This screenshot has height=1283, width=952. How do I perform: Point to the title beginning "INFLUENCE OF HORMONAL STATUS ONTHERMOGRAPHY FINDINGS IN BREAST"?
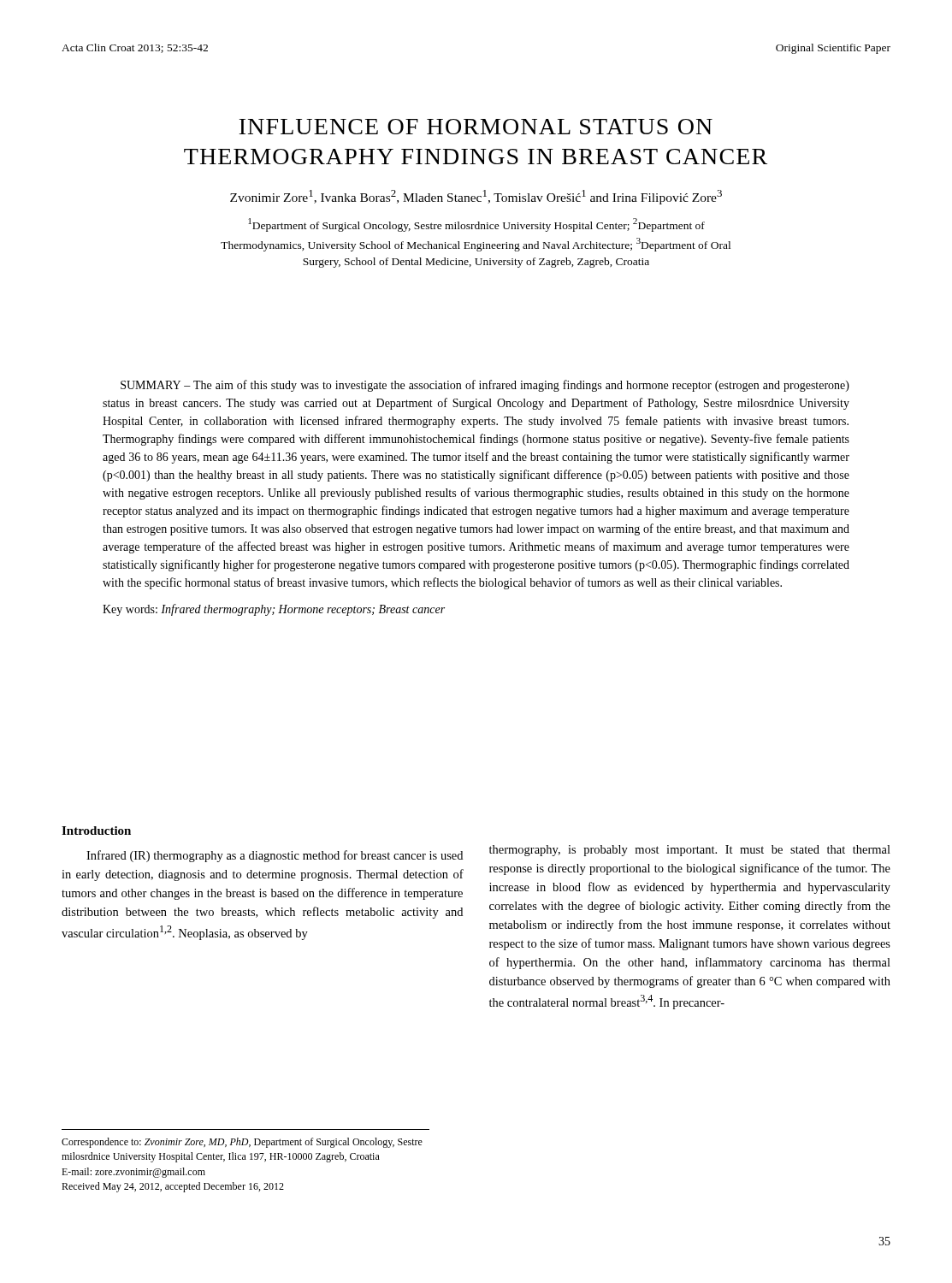[x=476, y=141]
